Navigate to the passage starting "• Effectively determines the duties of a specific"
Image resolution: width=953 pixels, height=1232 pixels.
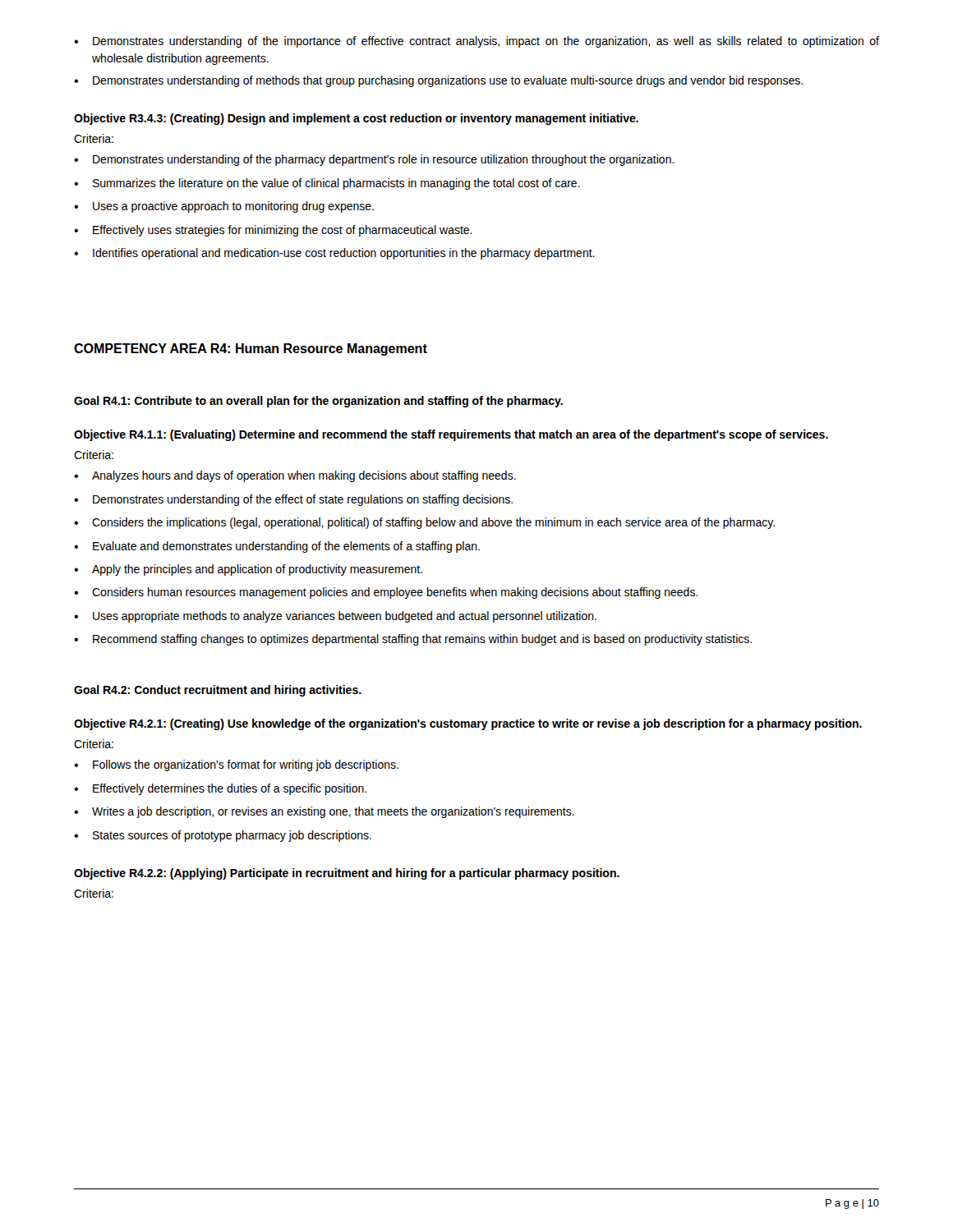220,789
